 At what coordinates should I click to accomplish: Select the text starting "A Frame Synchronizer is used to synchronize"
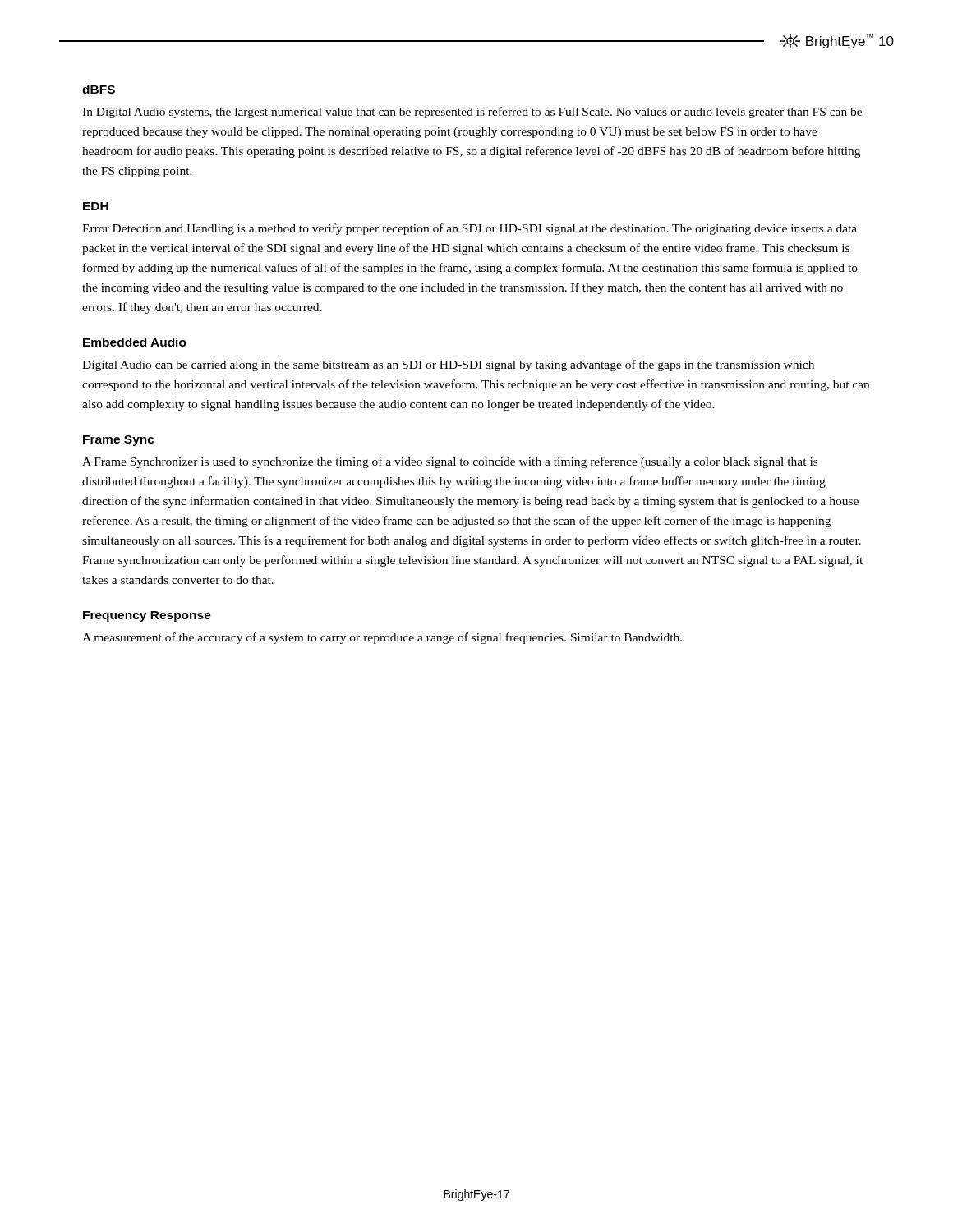(472, 521)
